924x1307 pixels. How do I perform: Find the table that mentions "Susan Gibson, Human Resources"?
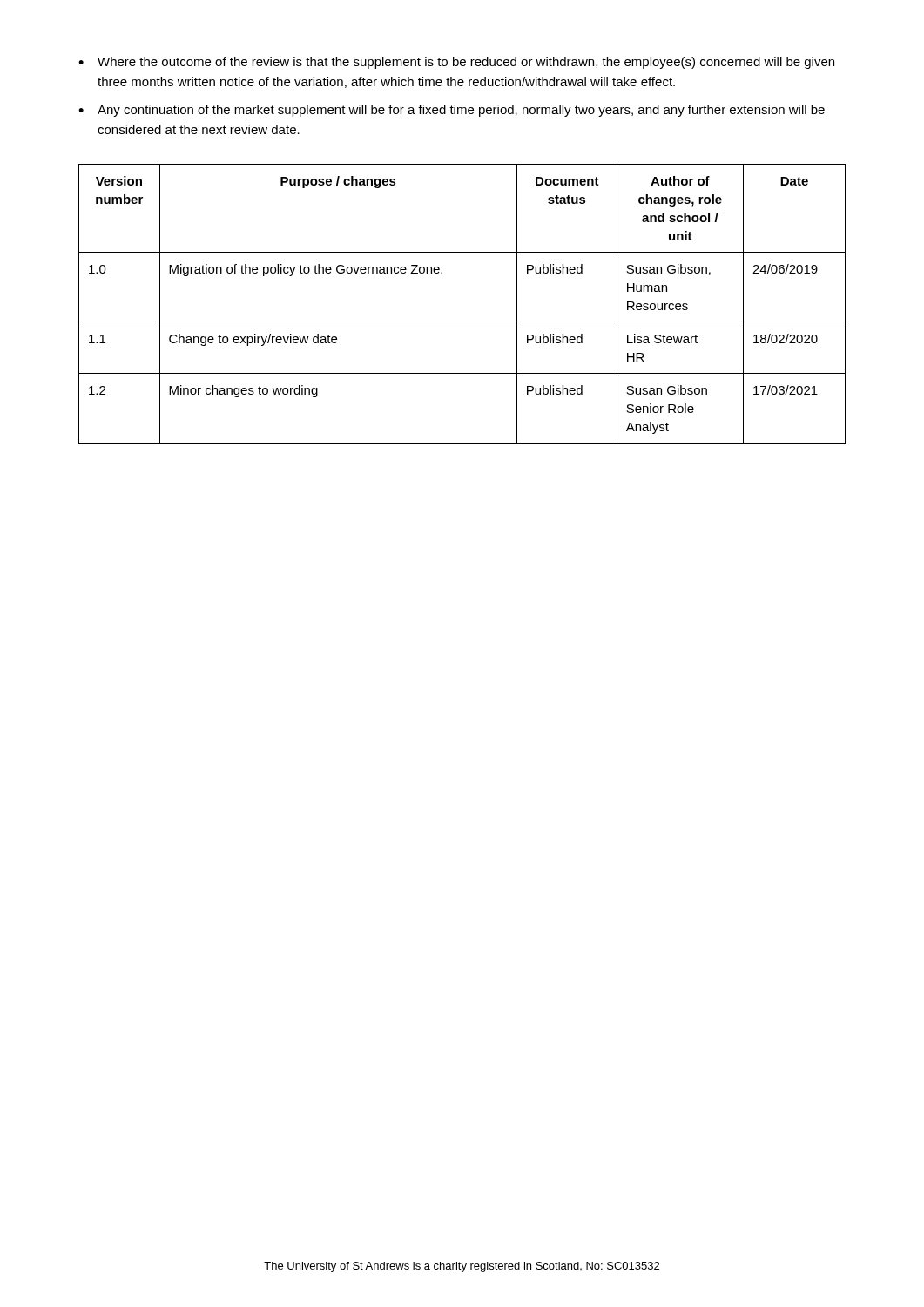pos(462,304)
